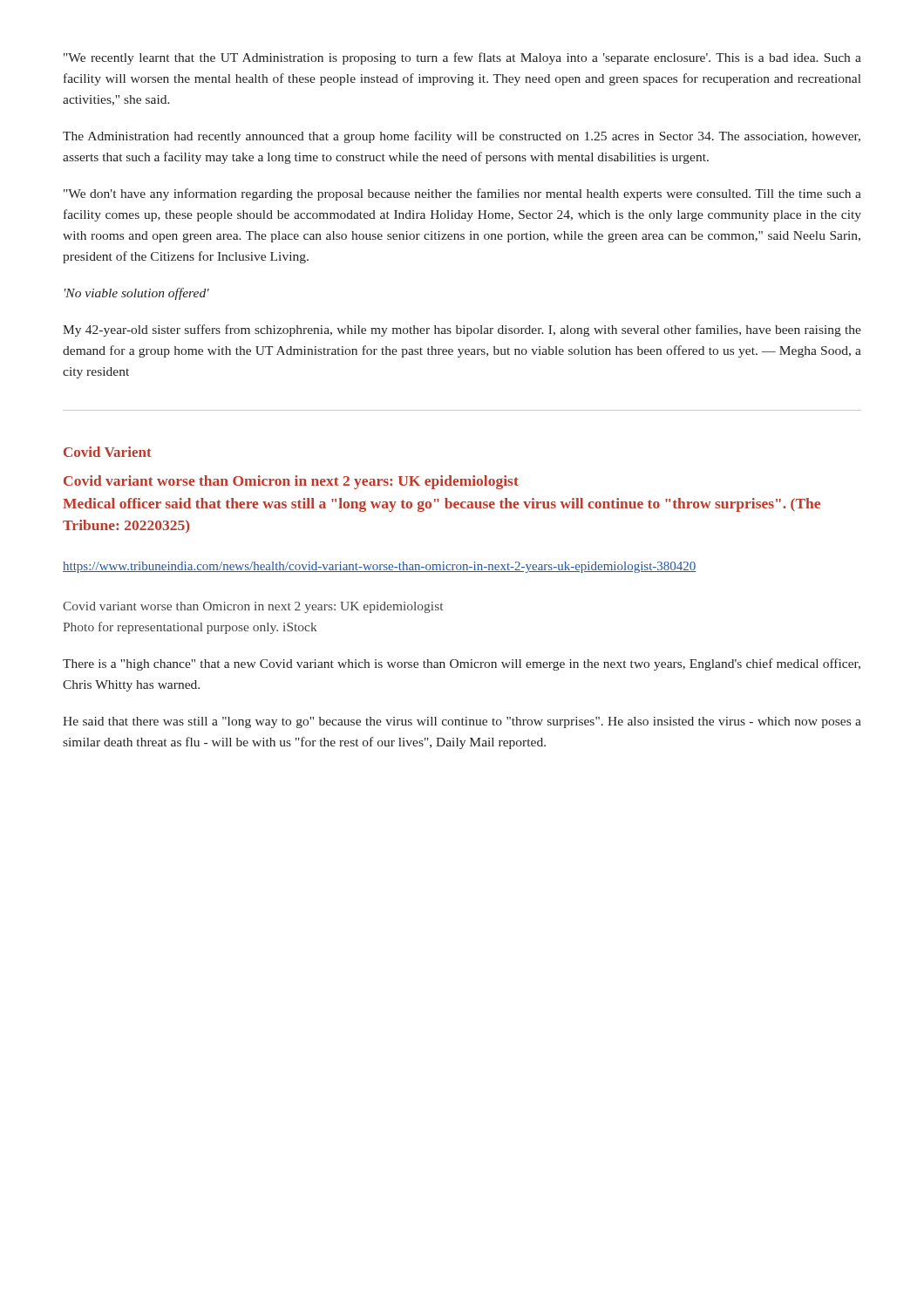Locate the text "'No viable solution offered'"
This screenshot has height=1308, width=924.
click(x=136, y=293)
